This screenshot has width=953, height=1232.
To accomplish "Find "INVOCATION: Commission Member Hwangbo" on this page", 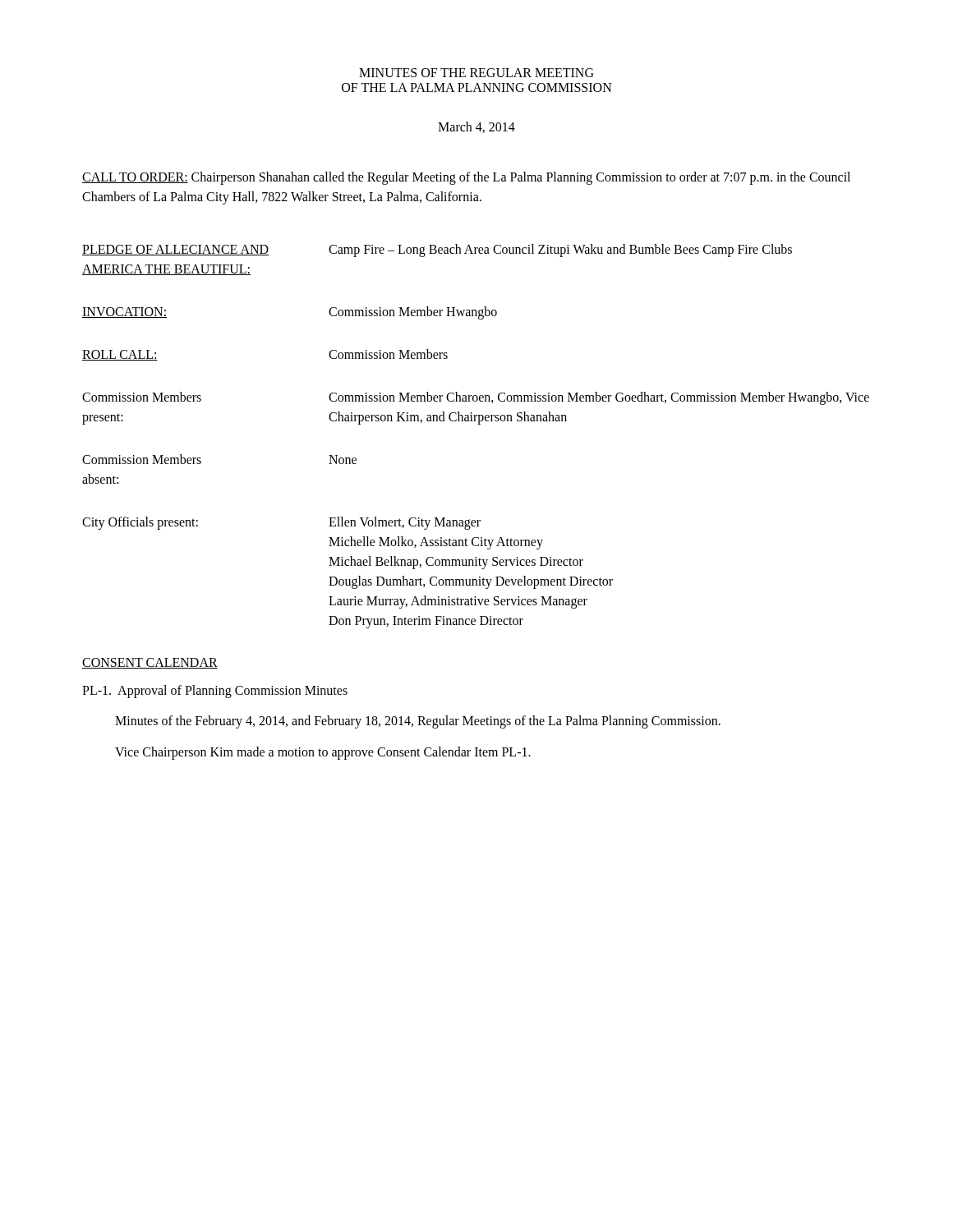I will coord(476,312).
